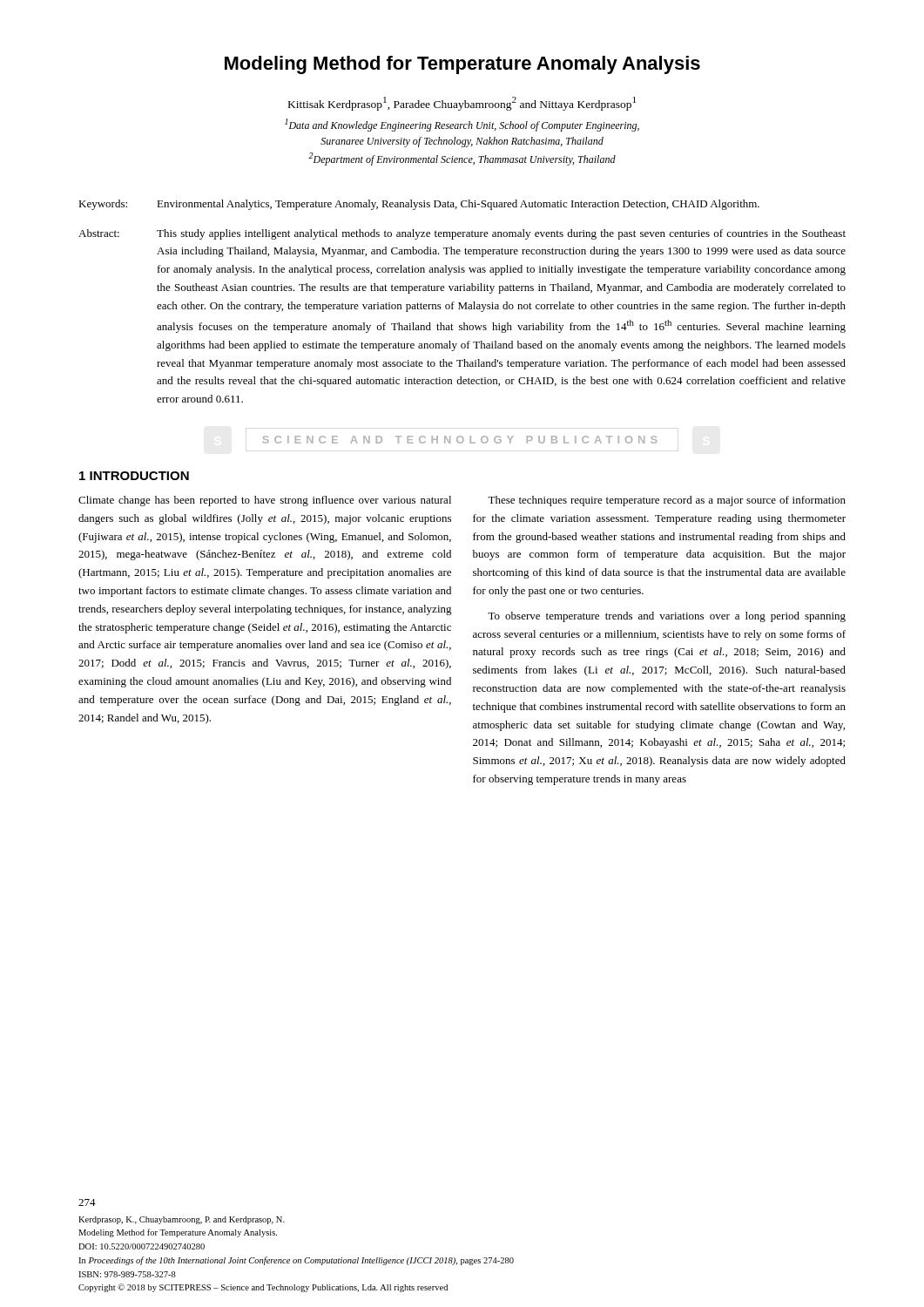Select the text starting "Climate change has been reported to"
This screenshot has height=1307, width=924.
(x=265, y=609)
